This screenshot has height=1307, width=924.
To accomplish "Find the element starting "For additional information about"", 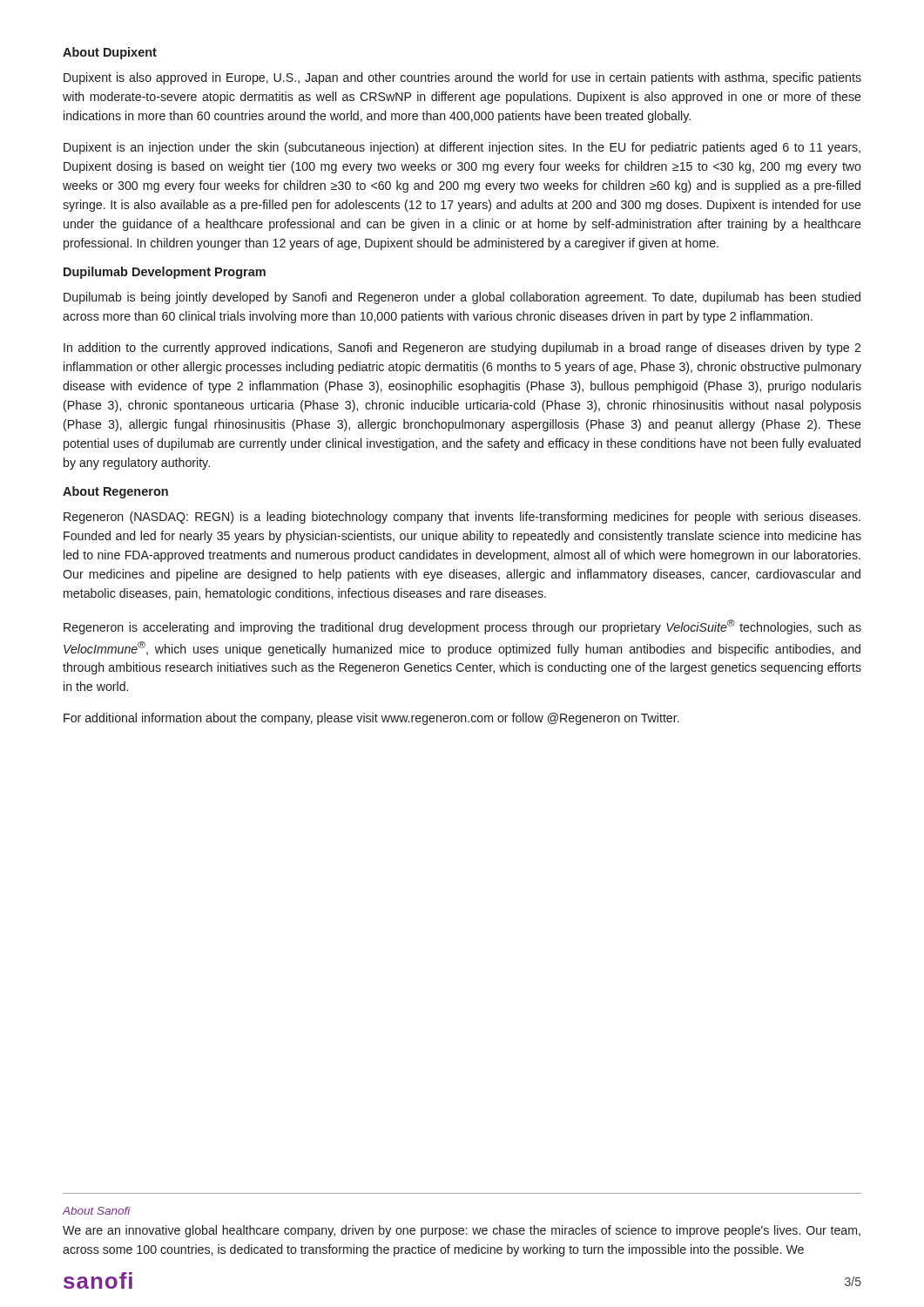I will [371, 718].
